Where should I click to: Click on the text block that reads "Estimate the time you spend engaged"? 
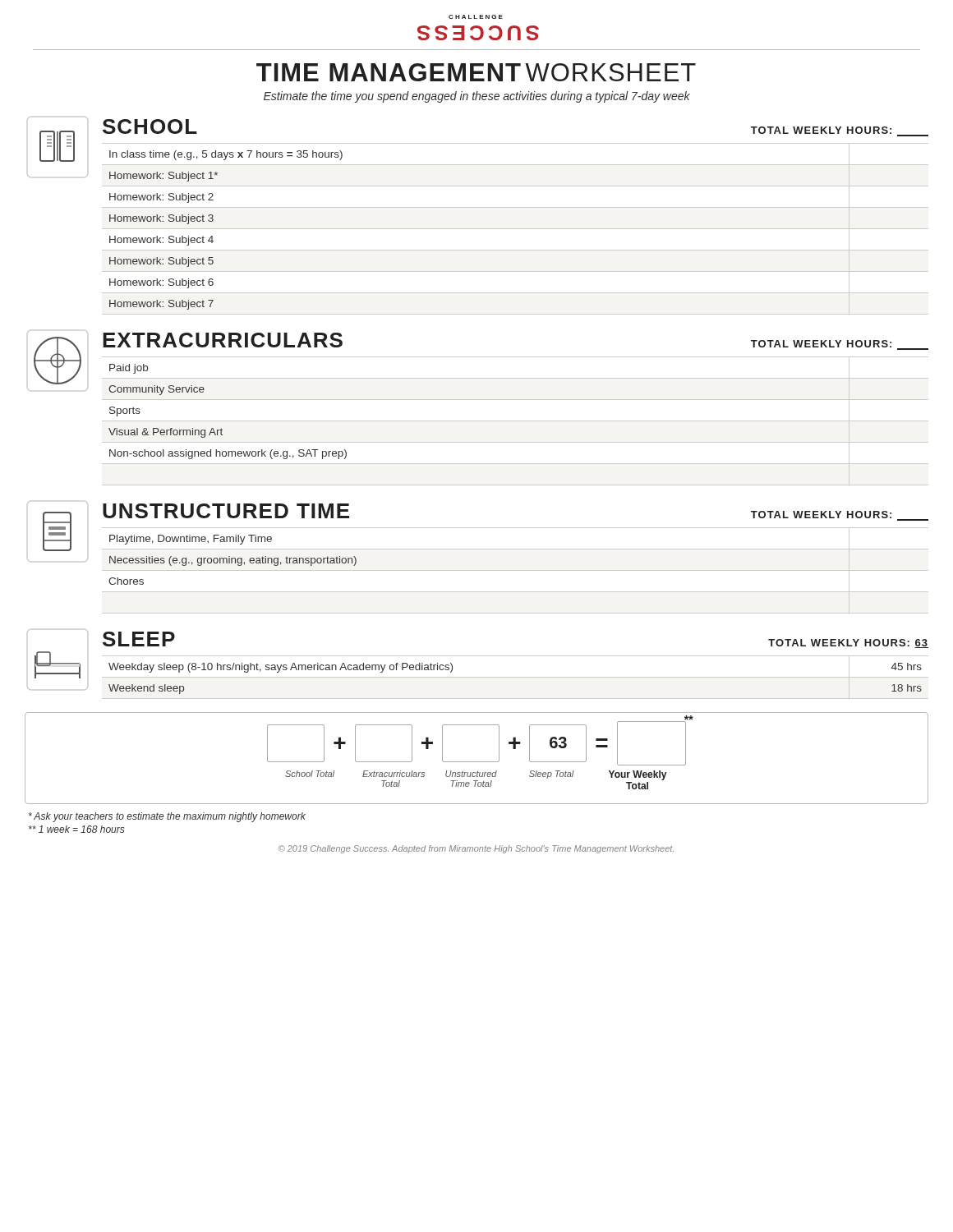pos(476,96)
